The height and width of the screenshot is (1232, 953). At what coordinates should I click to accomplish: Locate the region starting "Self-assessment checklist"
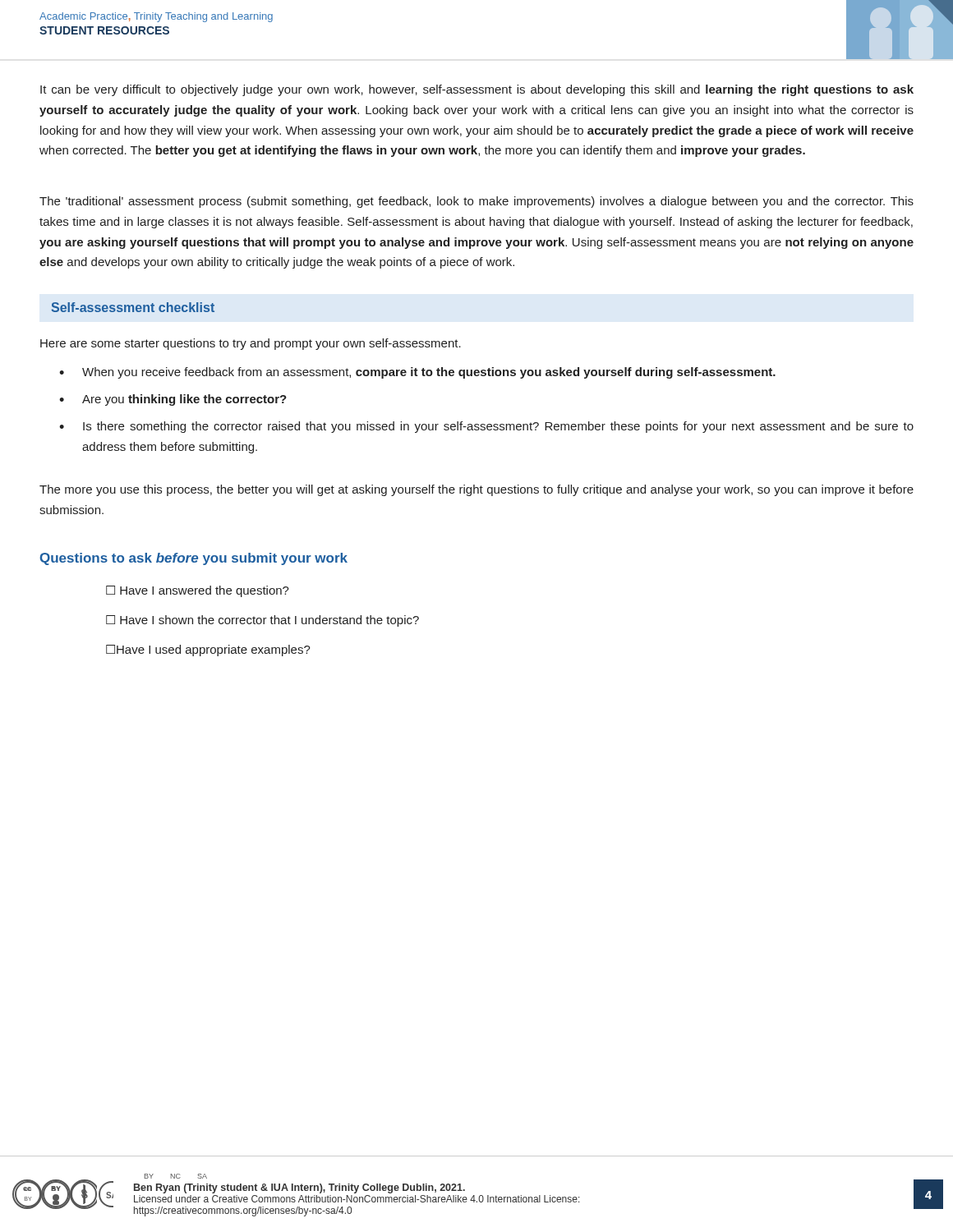[x=133, y=308]
